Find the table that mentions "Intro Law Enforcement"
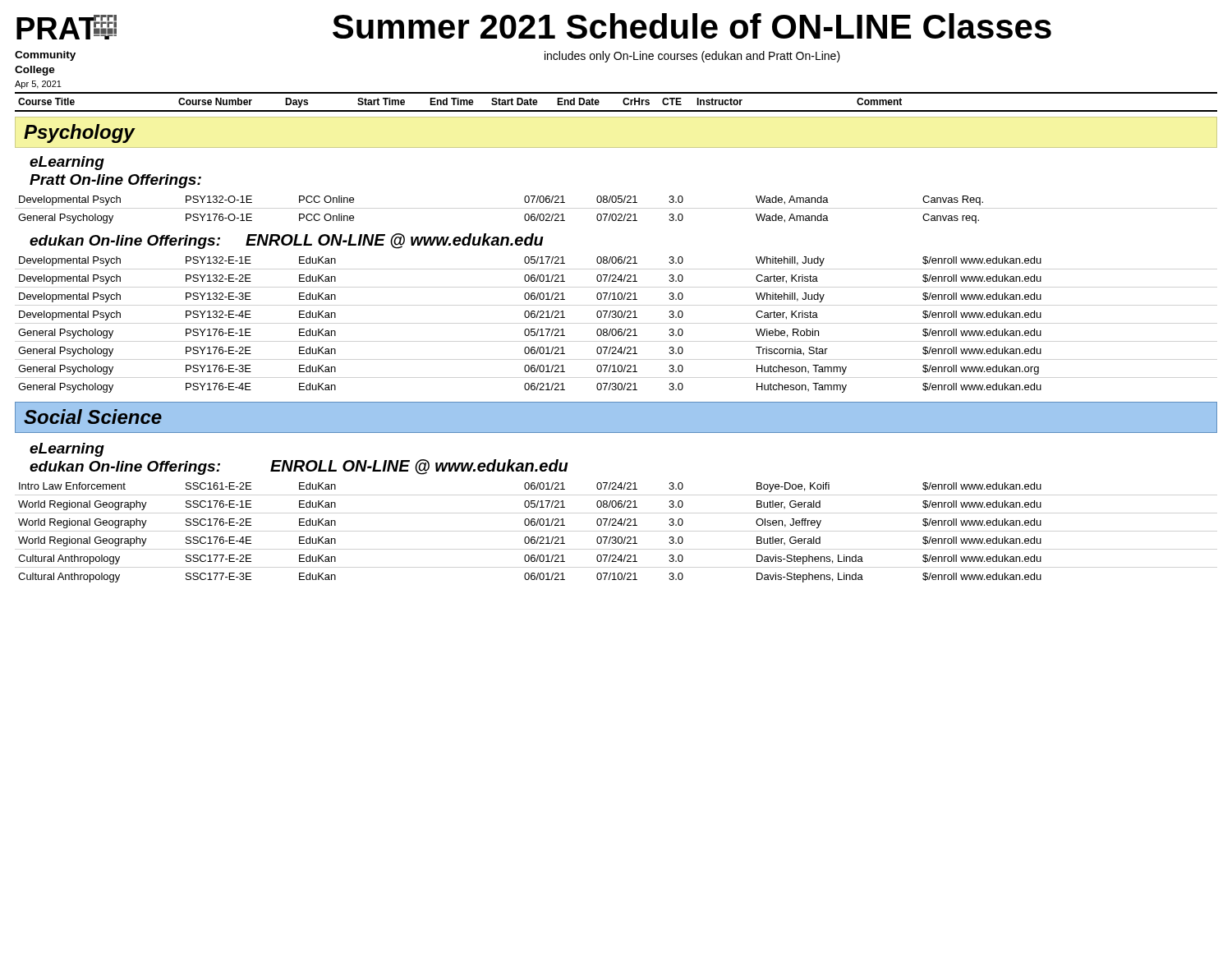Screen dimensions: 953x1232 pos(616,531)
